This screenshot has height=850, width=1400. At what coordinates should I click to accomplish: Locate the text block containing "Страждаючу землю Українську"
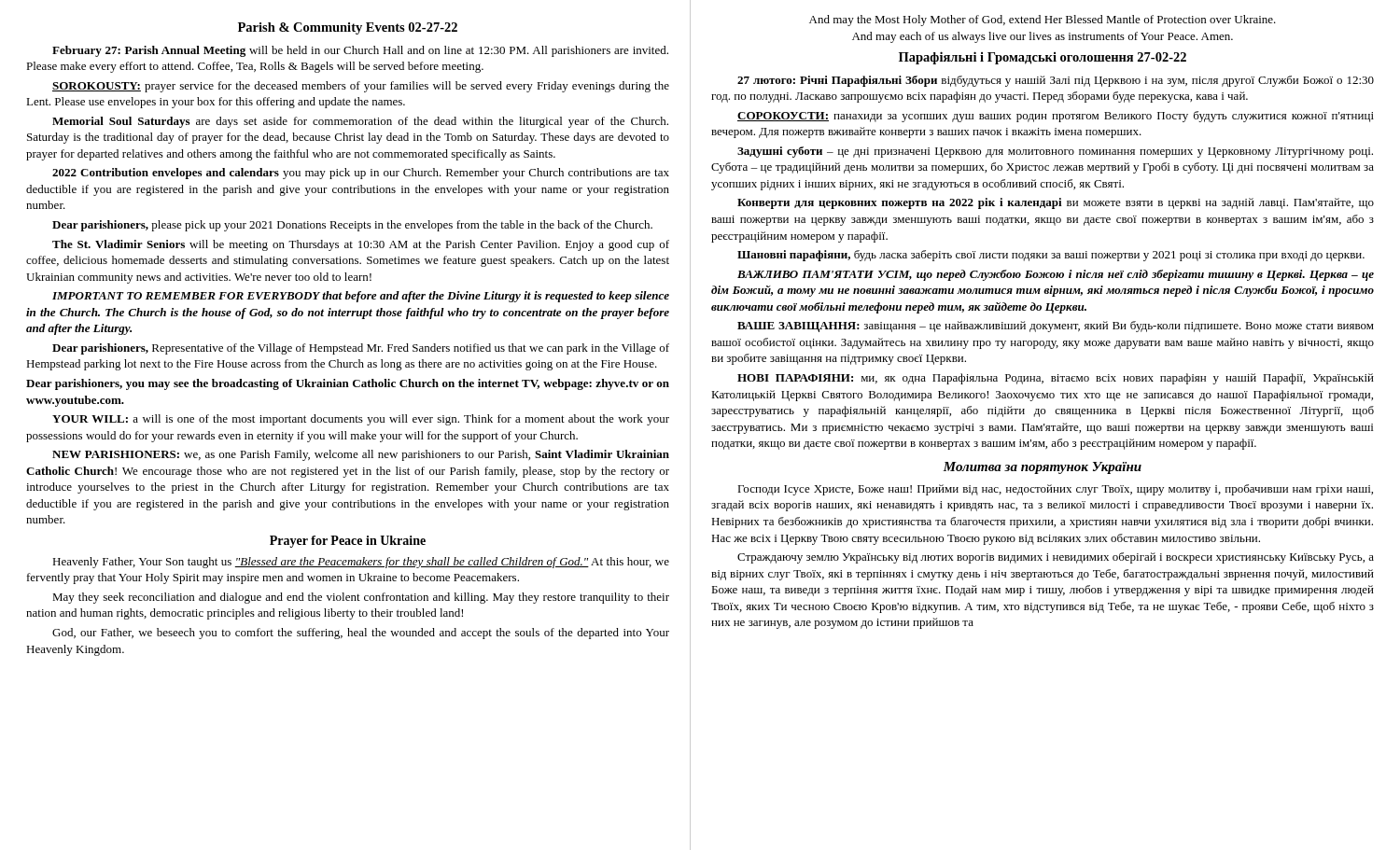(x=1043, y=590)
